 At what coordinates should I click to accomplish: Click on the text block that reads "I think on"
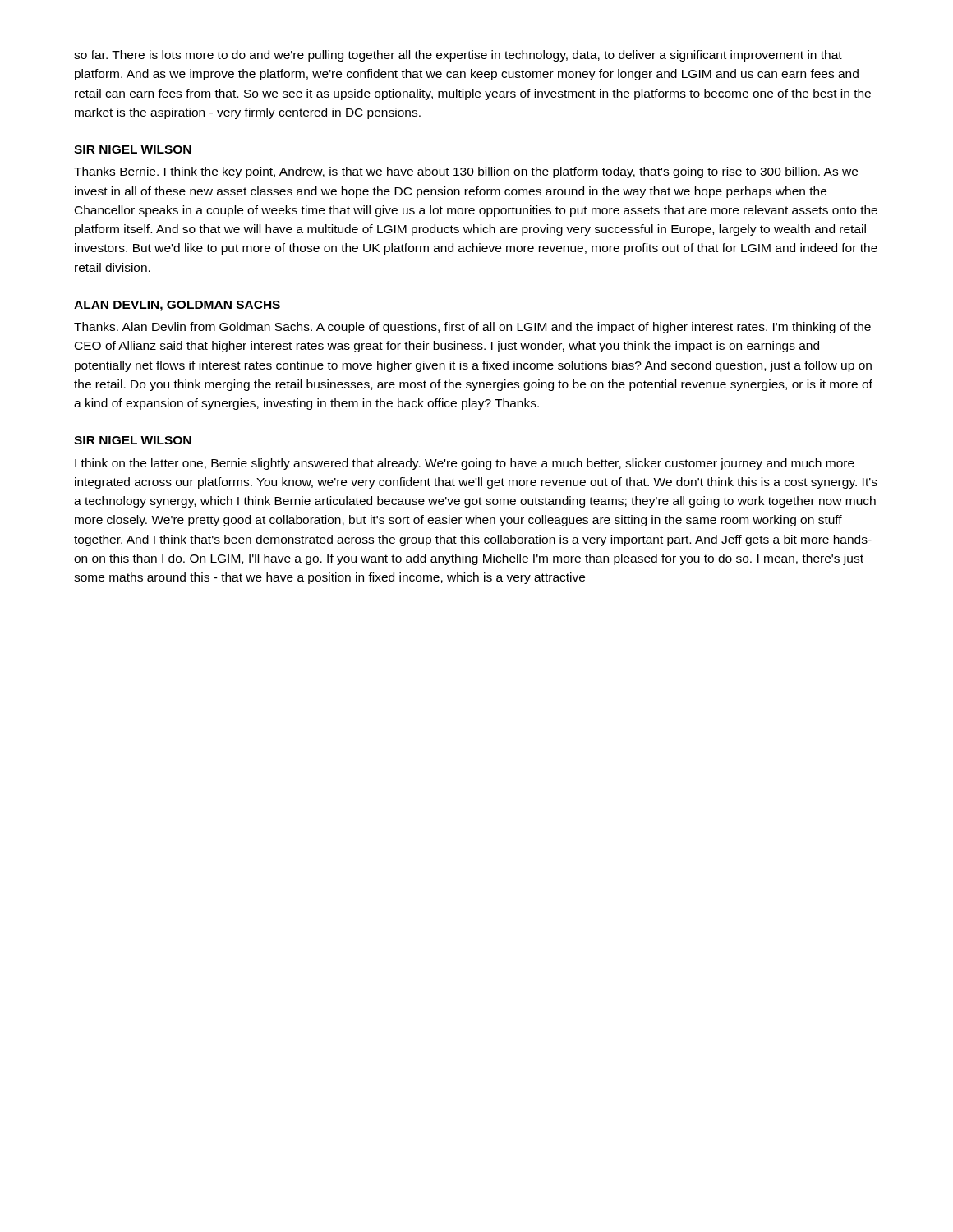[476, 520]
